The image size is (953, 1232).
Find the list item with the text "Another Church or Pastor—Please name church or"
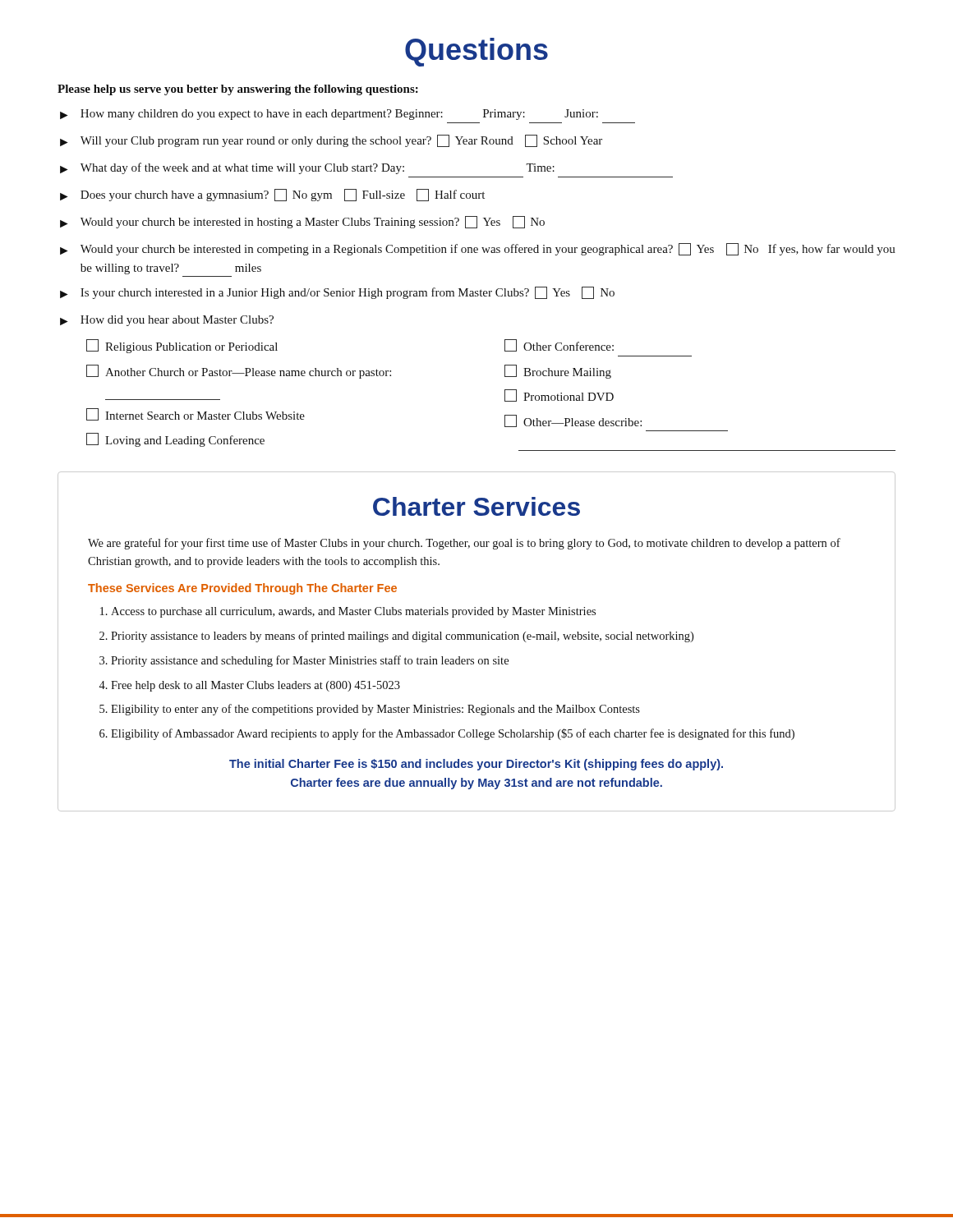point(282,381)
